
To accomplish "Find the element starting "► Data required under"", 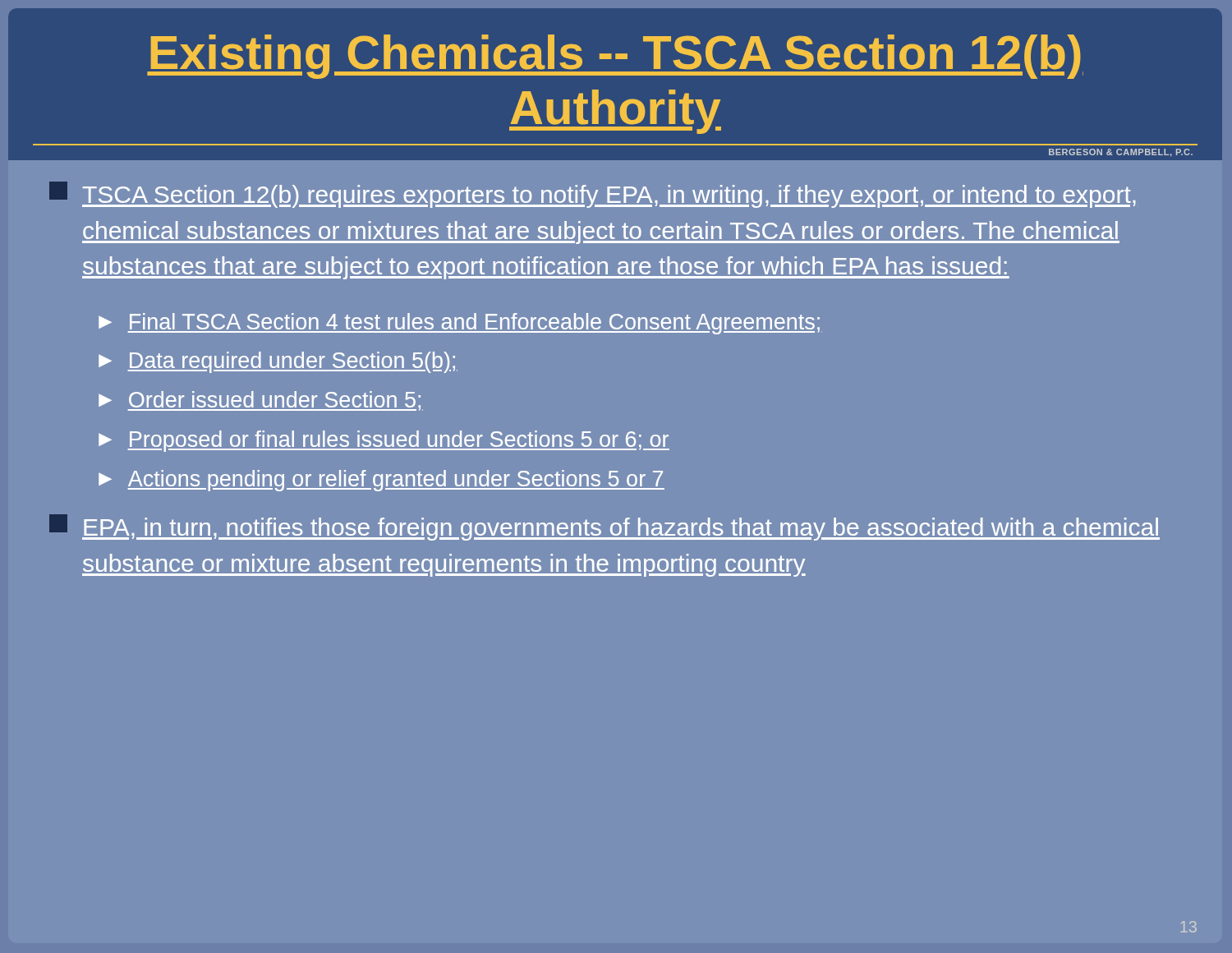I will (x=276, y=362).
